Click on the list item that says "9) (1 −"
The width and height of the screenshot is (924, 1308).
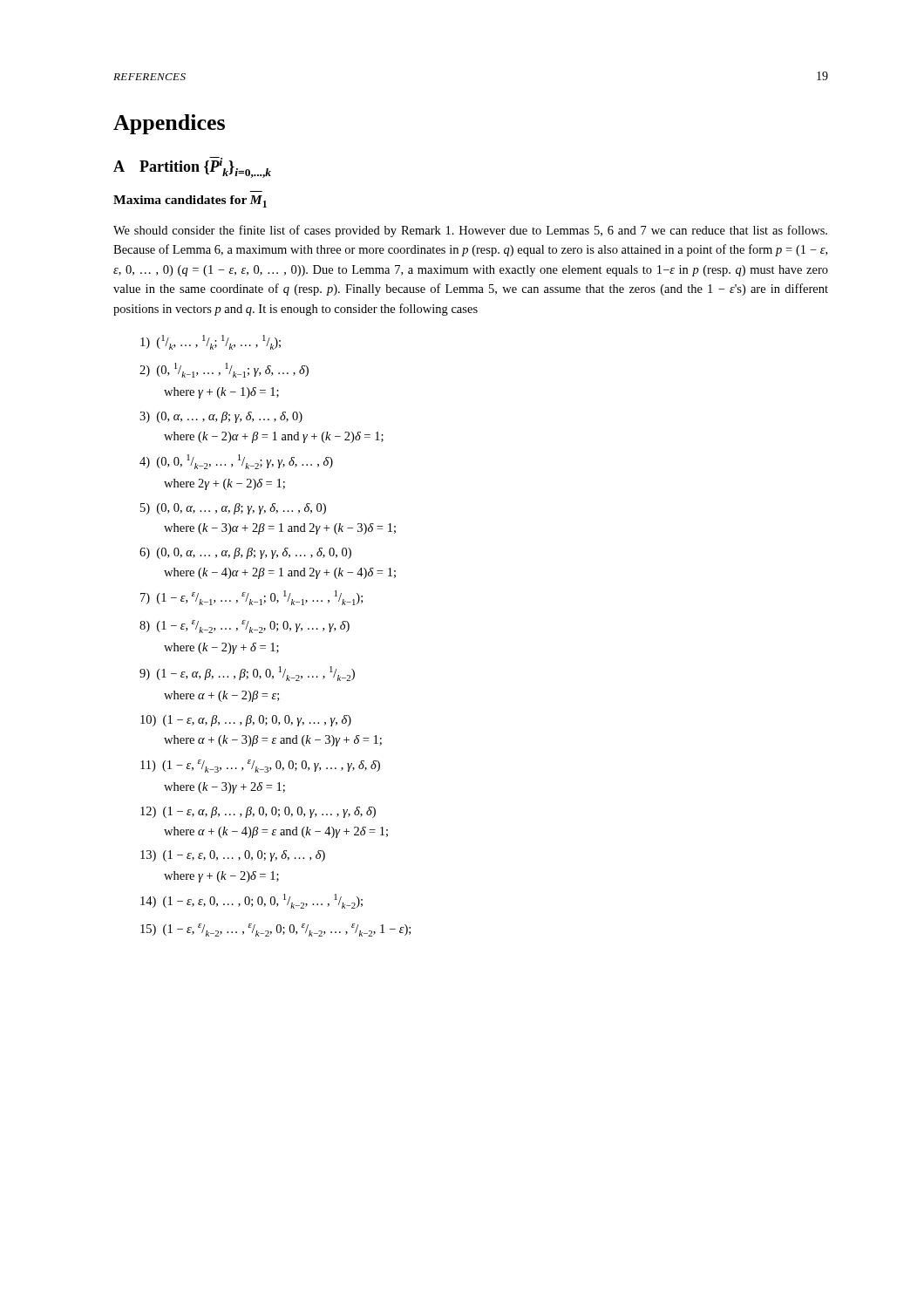(247, 674)
